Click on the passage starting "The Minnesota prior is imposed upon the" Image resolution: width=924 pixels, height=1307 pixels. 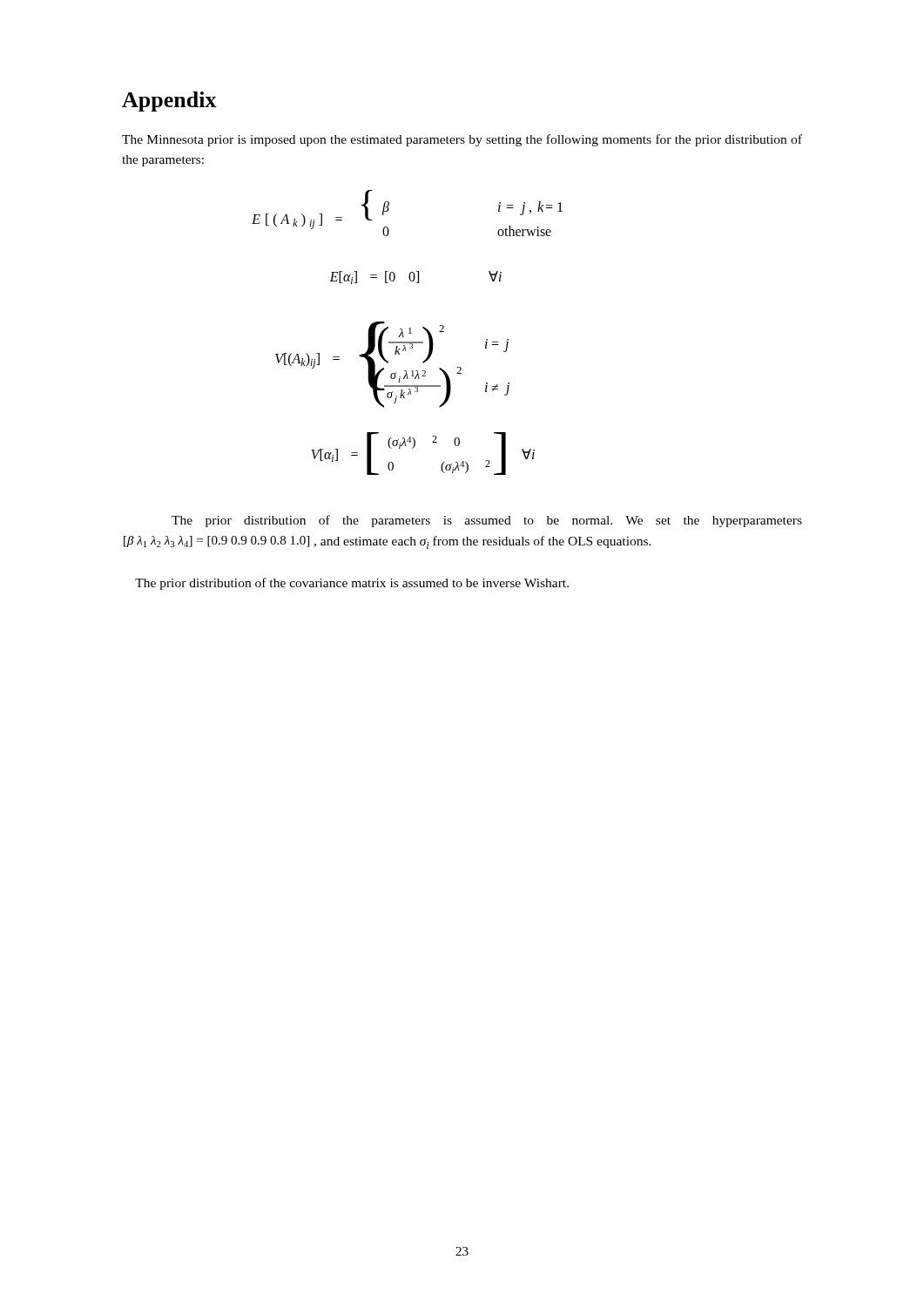point(462,149)
